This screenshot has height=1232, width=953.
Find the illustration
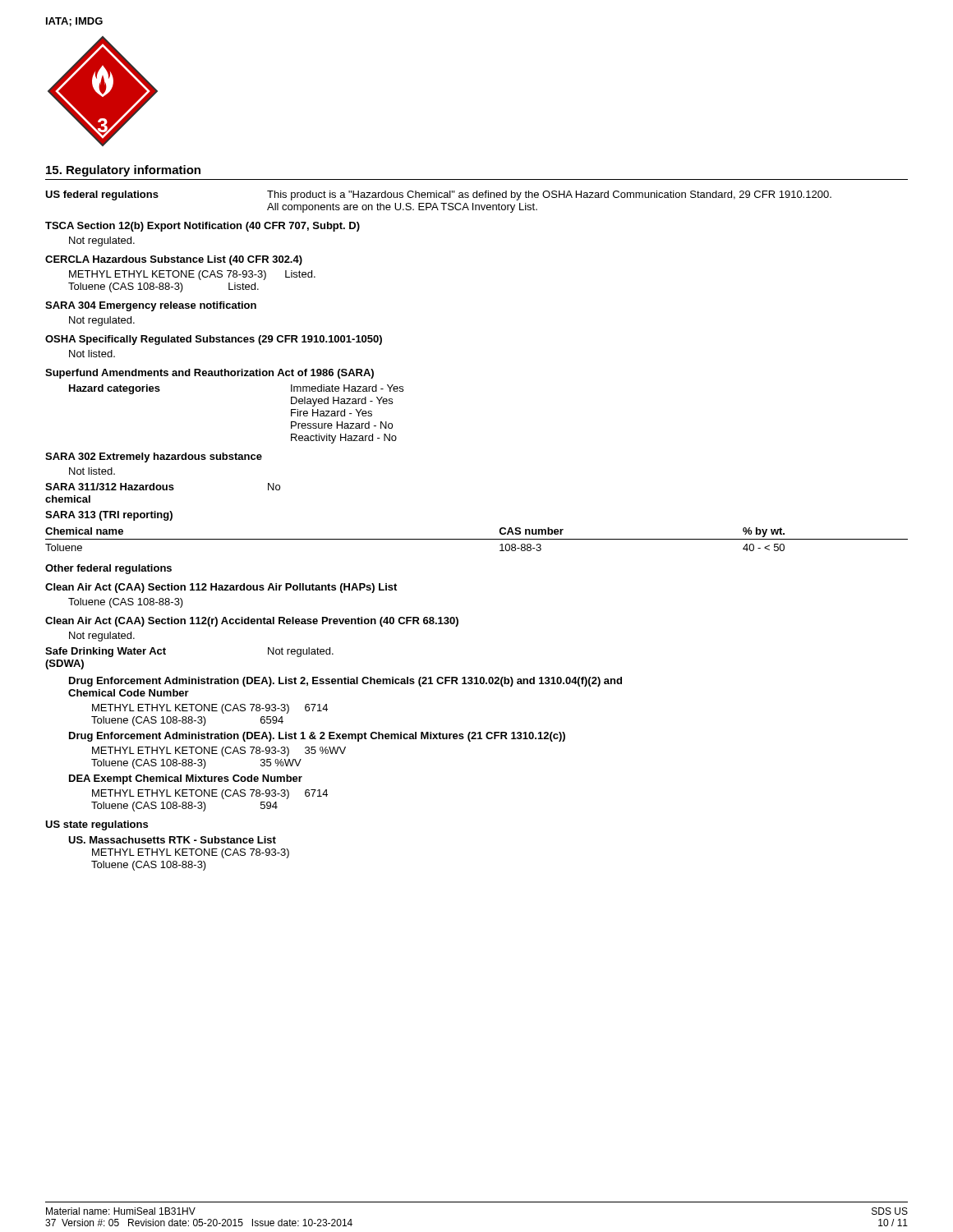pyautogui.click(x=476, y=92)
